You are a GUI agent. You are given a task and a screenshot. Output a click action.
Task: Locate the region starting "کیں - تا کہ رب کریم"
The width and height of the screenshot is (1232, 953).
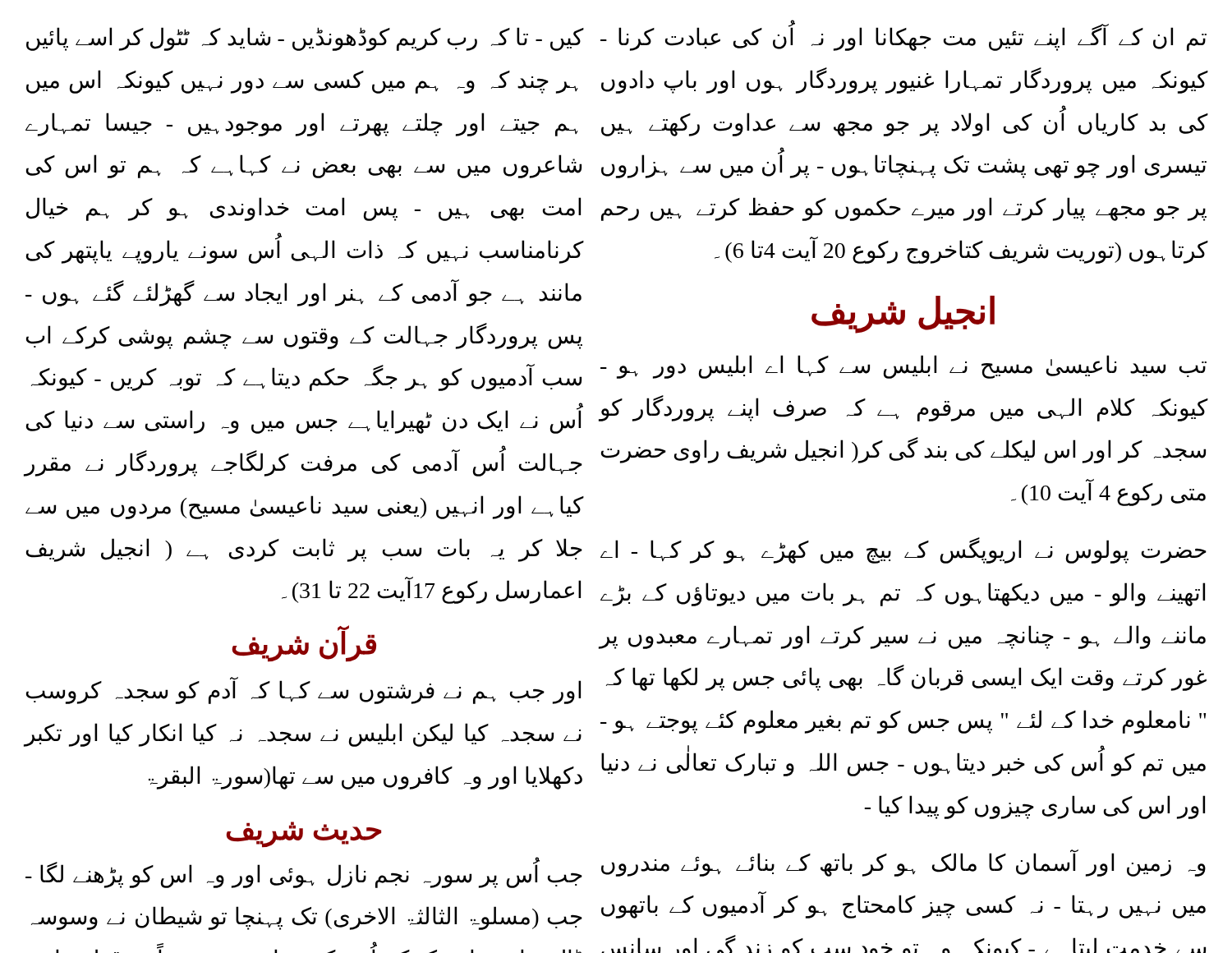point(304,314)
